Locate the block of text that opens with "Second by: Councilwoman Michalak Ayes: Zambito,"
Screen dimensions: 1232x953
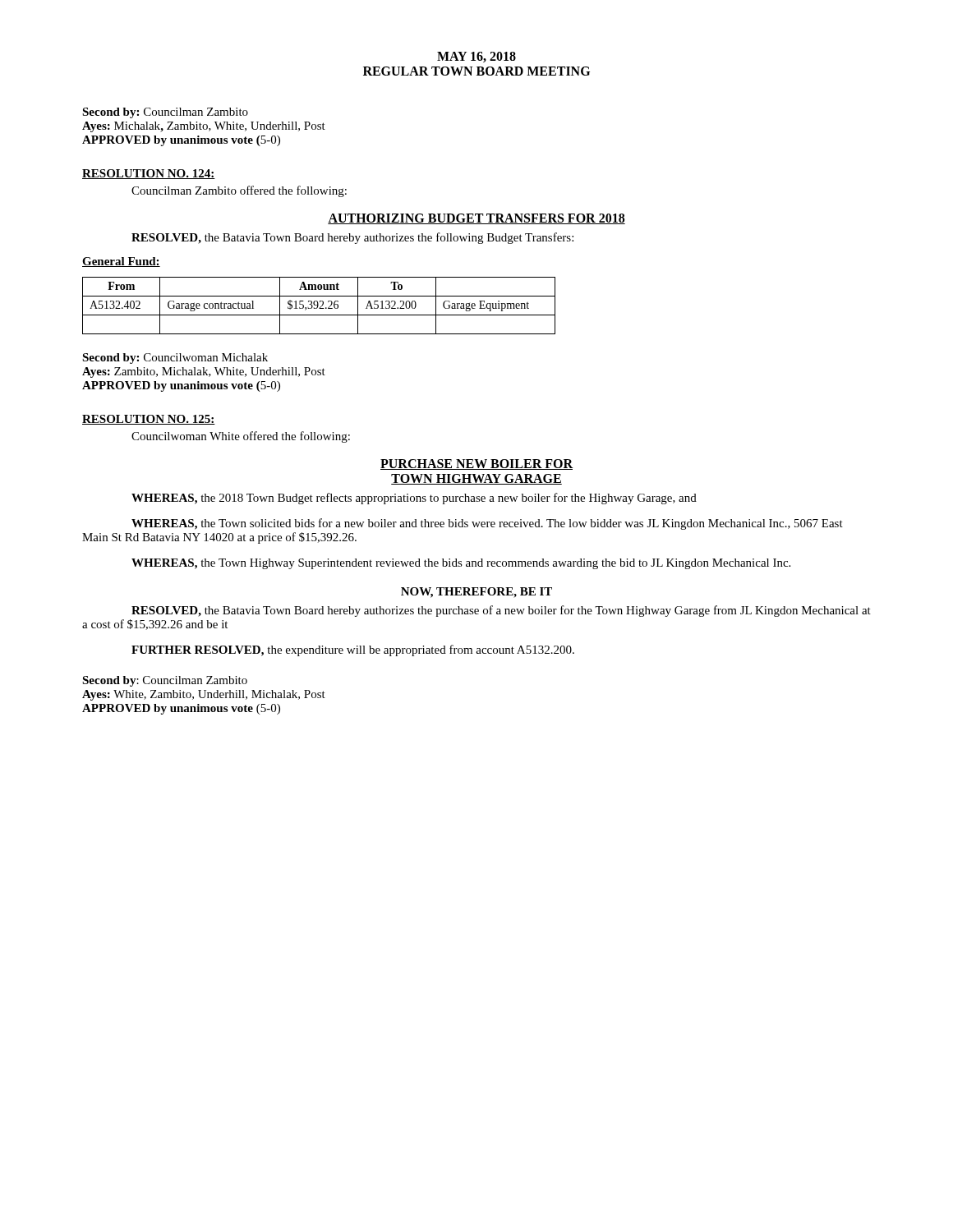pyautogui.click(x=175, y=359)
